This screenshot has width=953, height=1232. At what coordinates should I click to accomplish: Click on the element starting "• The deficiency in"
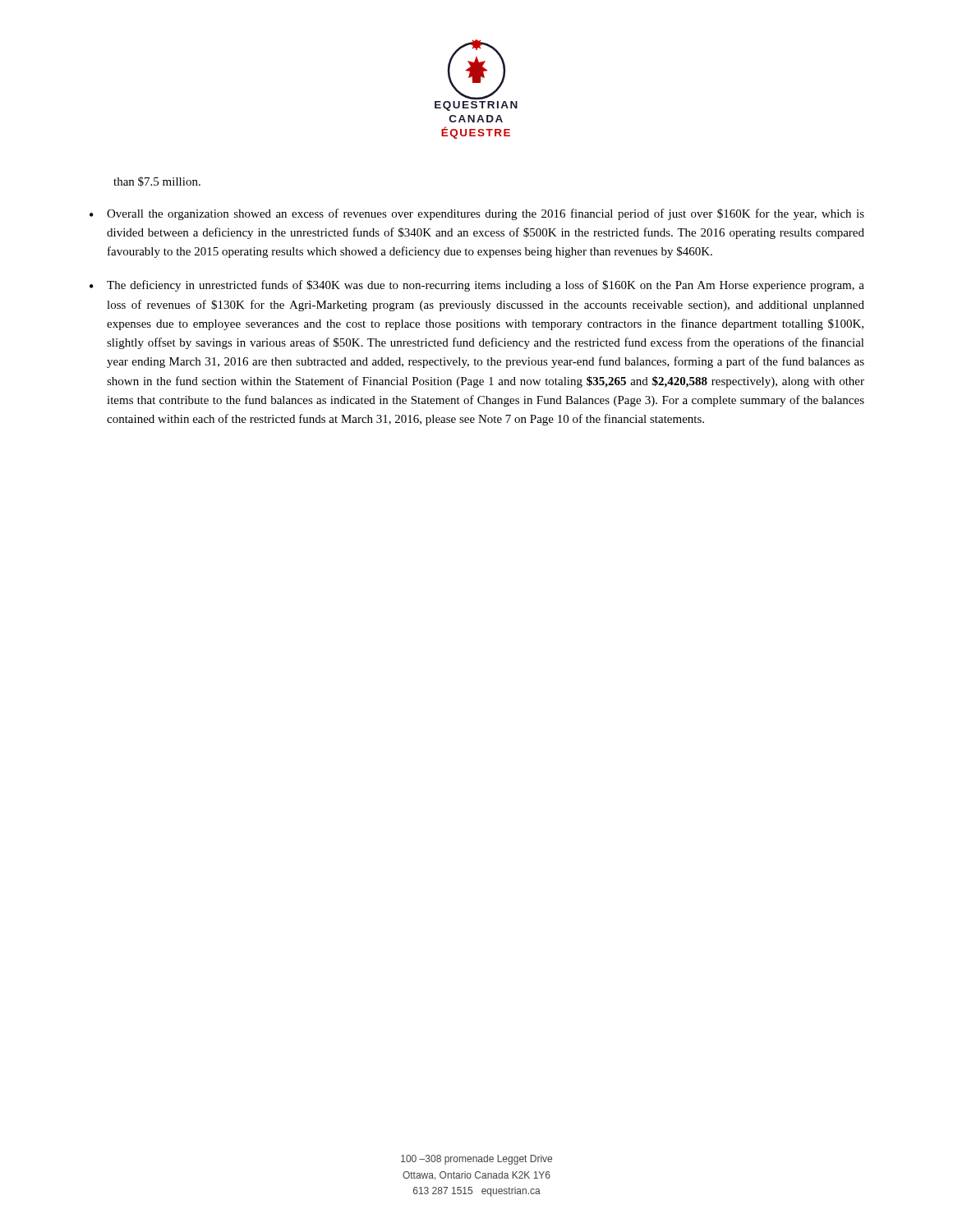click(476, 353)
